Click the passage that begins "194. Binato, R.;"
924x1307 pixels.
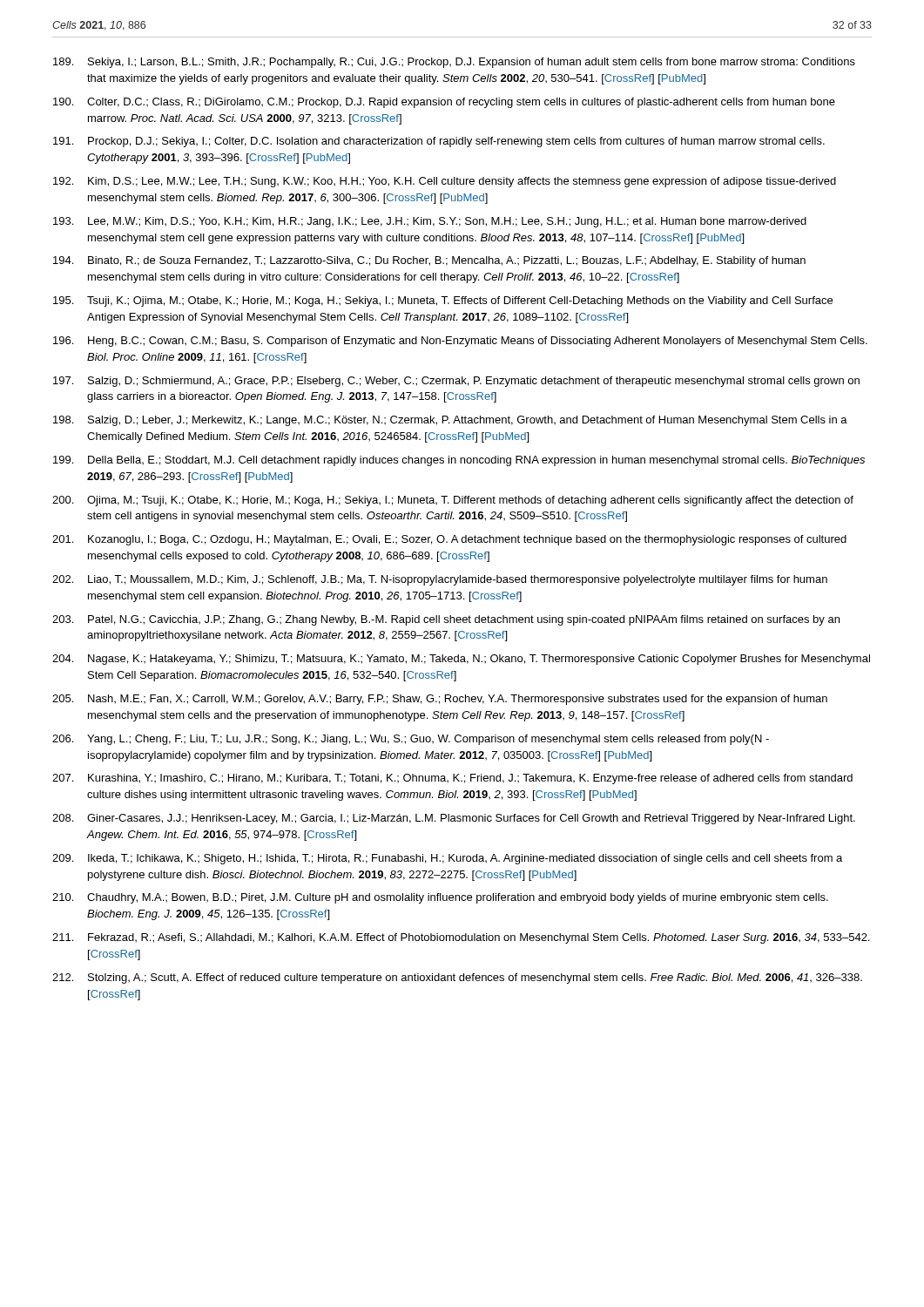[462, 270]
